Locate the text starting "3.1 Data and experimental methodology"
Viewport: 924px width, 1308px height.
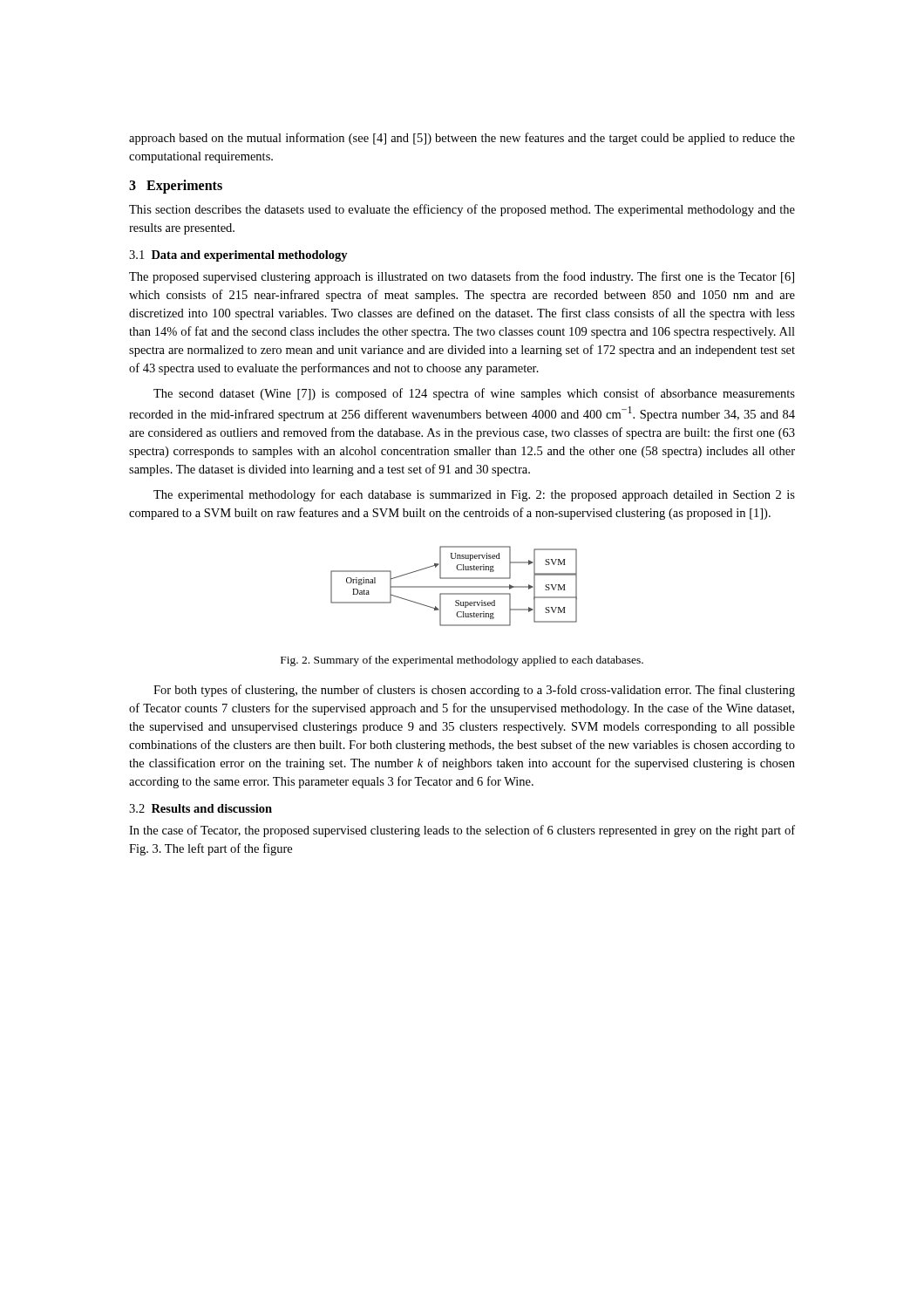pyautogui.click(x=238, y=256)
